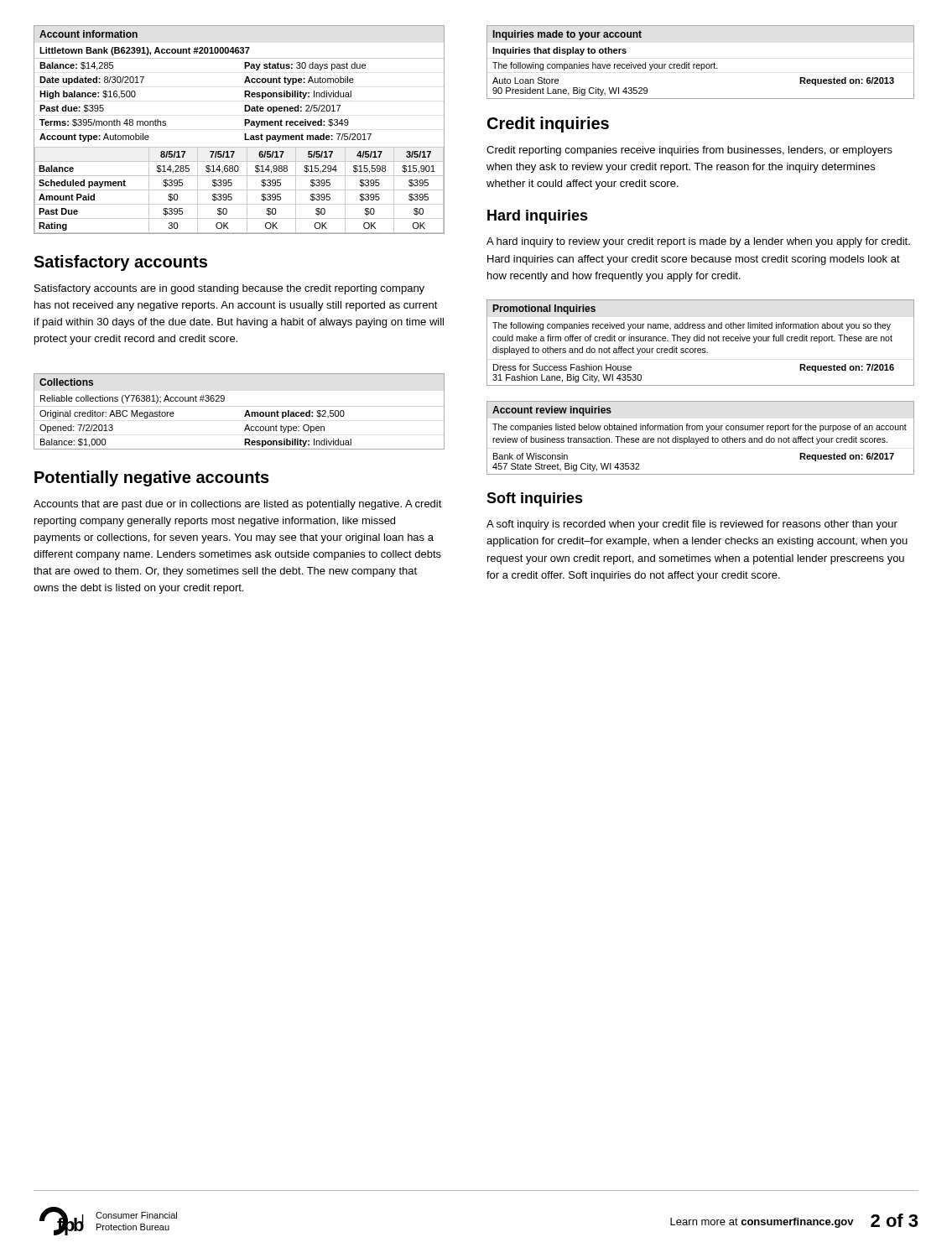Find the section header with the text "Soft inquiries"
952x1258 pixels.
535,498
